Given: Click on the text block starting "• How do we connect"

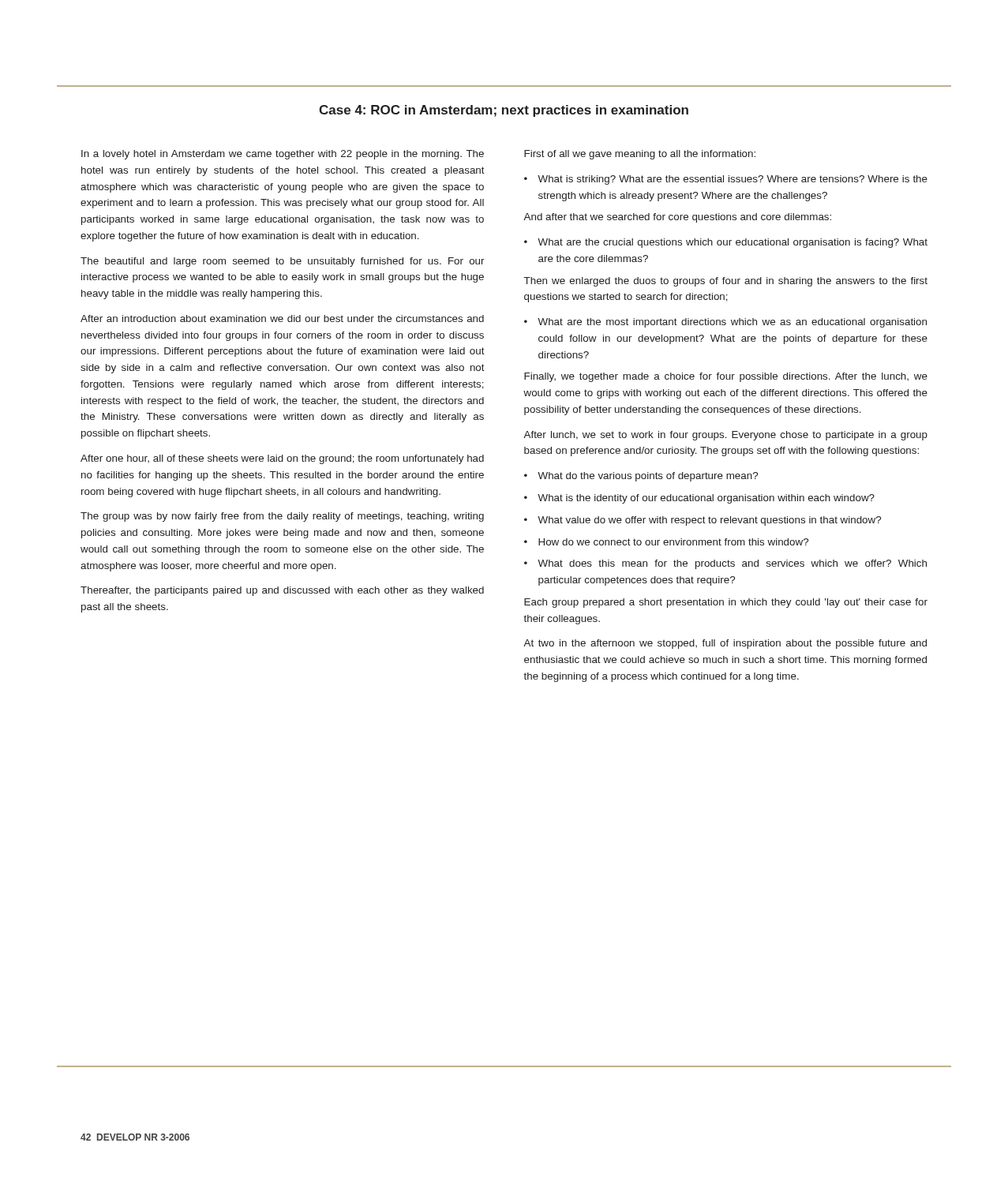Looking at the screenshot, I should tap(726, 542).
